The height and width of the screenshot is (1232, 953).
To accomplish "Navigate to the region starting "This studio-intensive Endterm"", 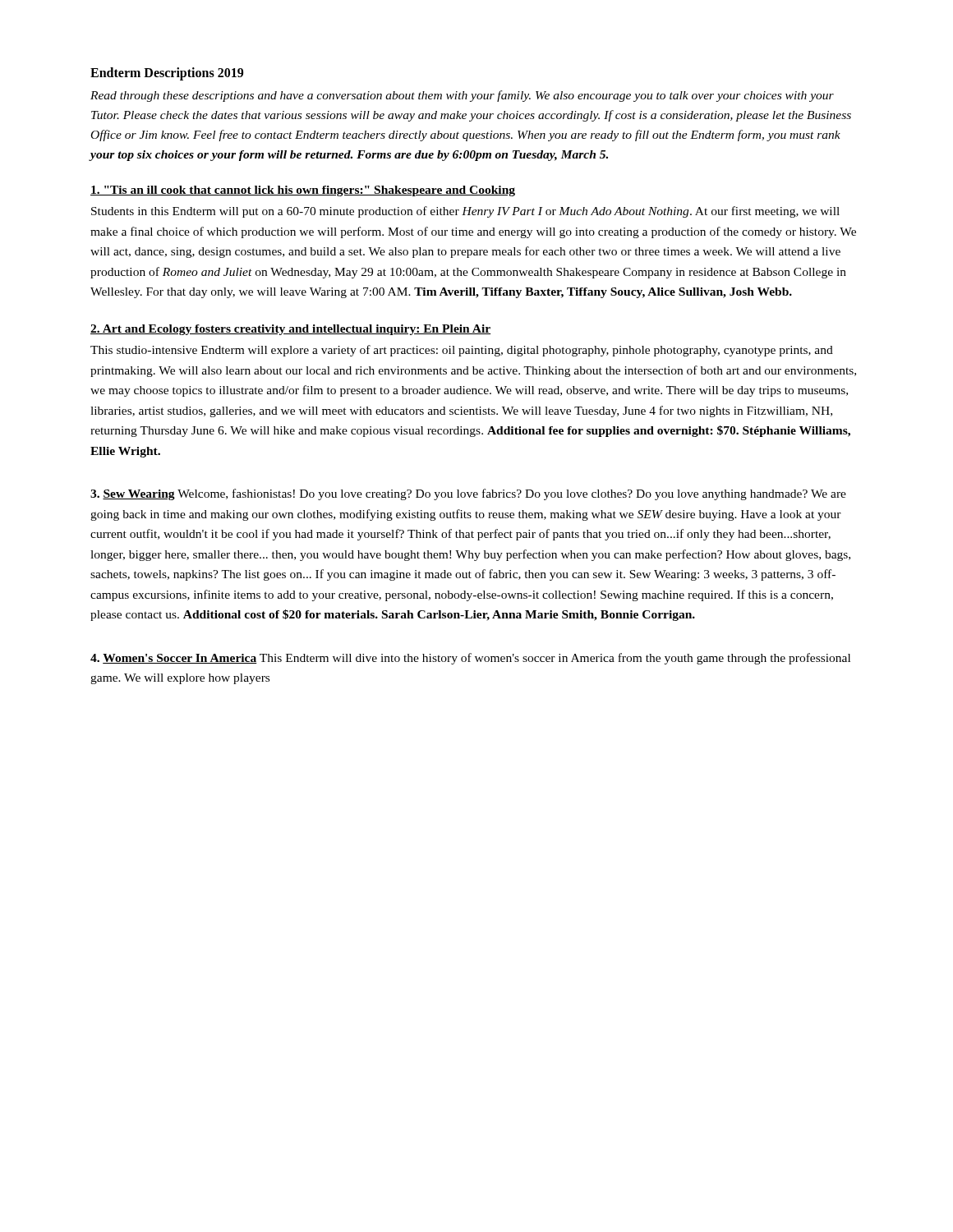I will tap(474, 400).
